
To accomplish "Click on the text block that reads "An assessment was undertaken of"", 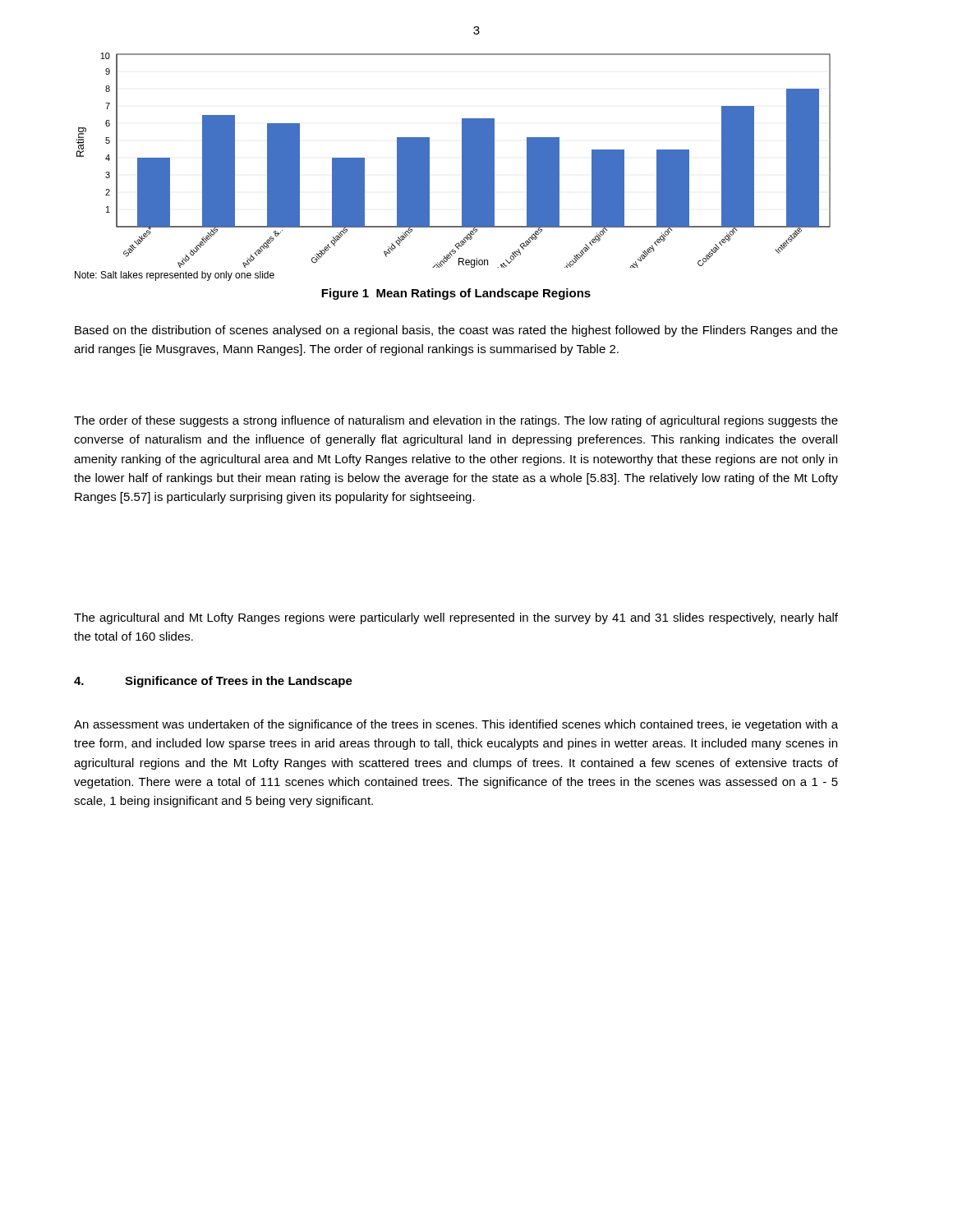I will click(x=456, y=762).
